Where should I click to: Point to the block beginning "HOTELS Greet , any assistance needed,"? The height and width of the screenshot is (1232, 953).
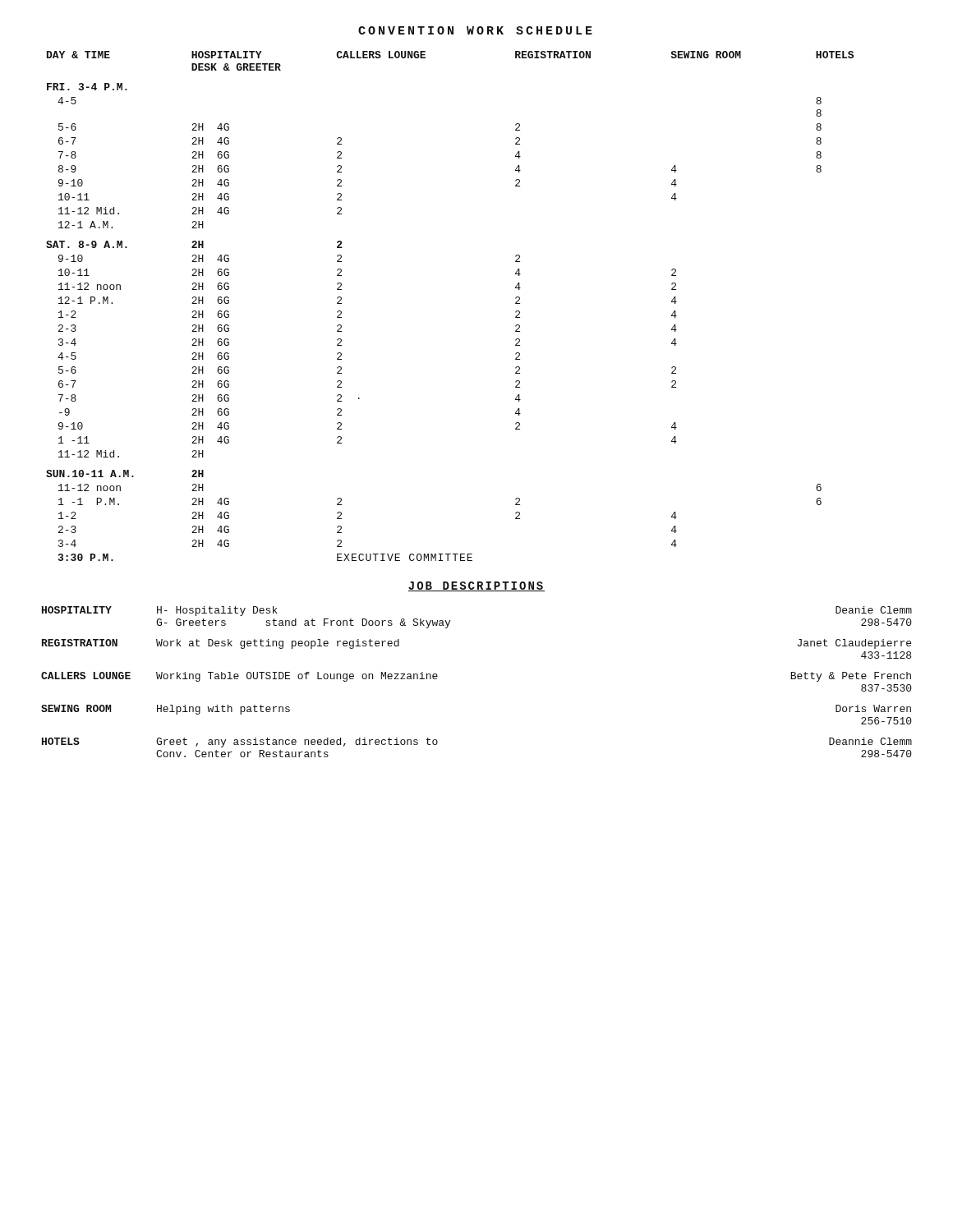(64, 742)
